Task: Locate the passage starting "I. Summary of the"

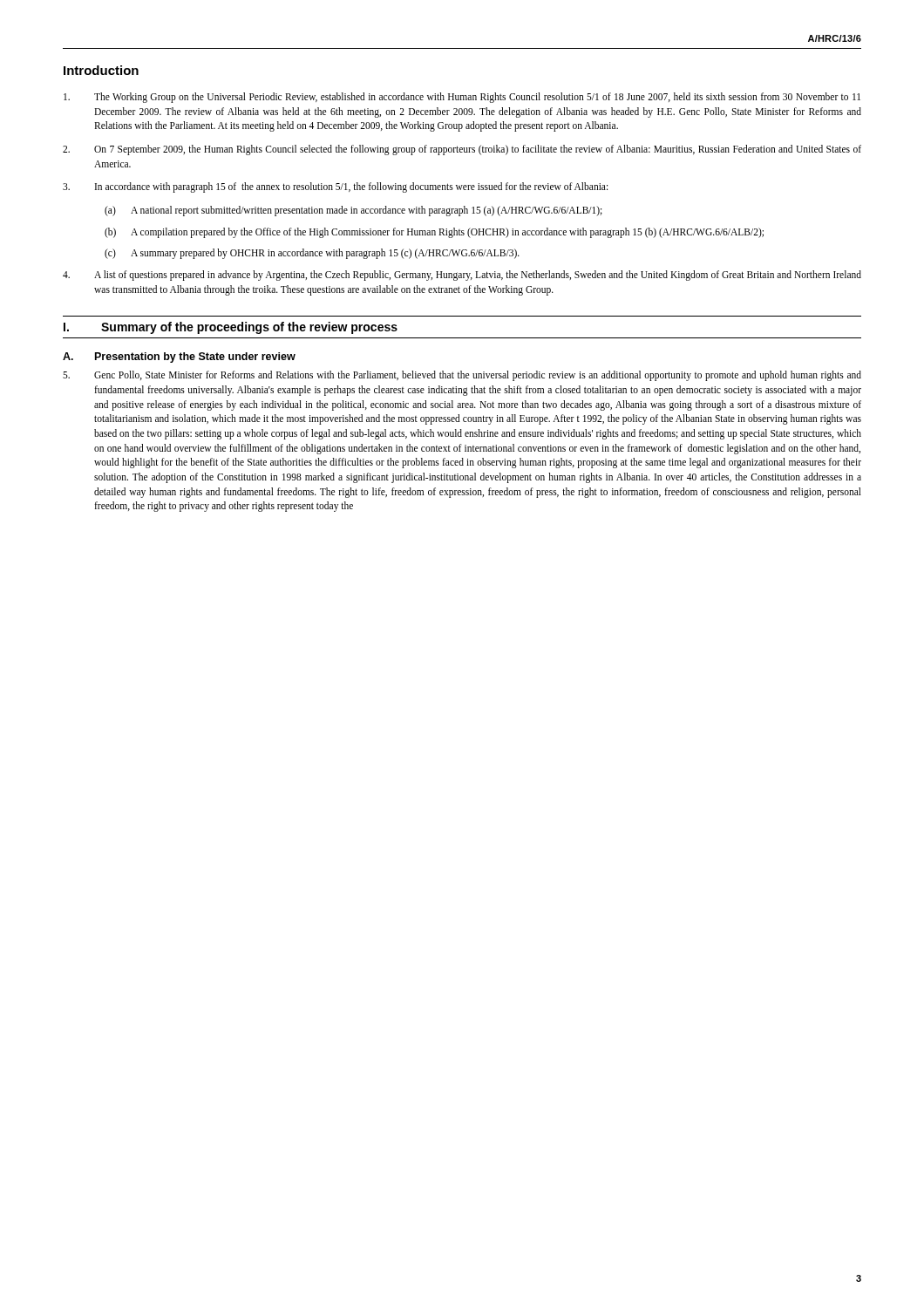Action: coord(230,327)
